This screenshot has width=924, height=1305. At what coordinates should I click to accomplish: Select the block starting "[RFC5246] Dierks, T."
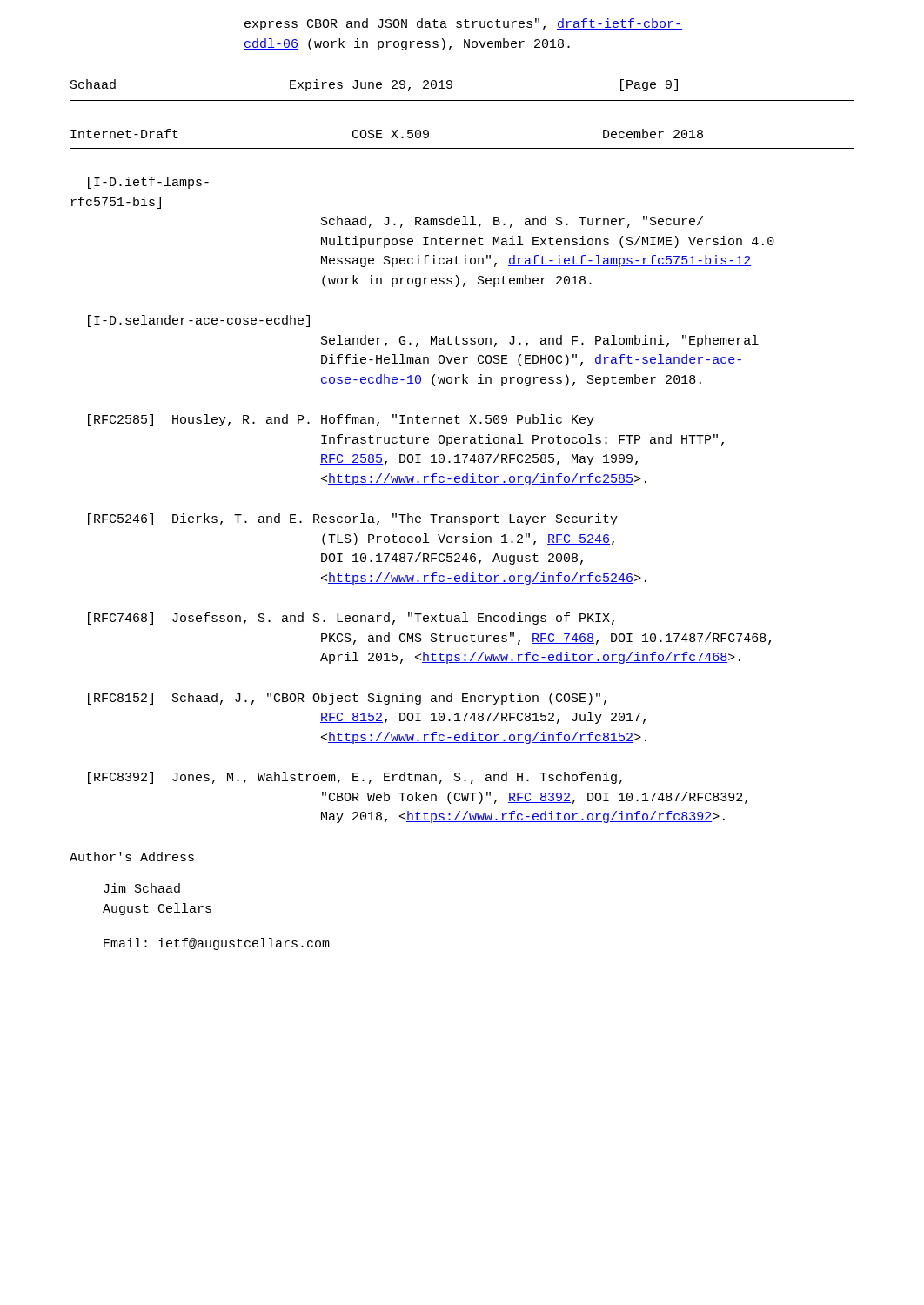coord(359,549)
